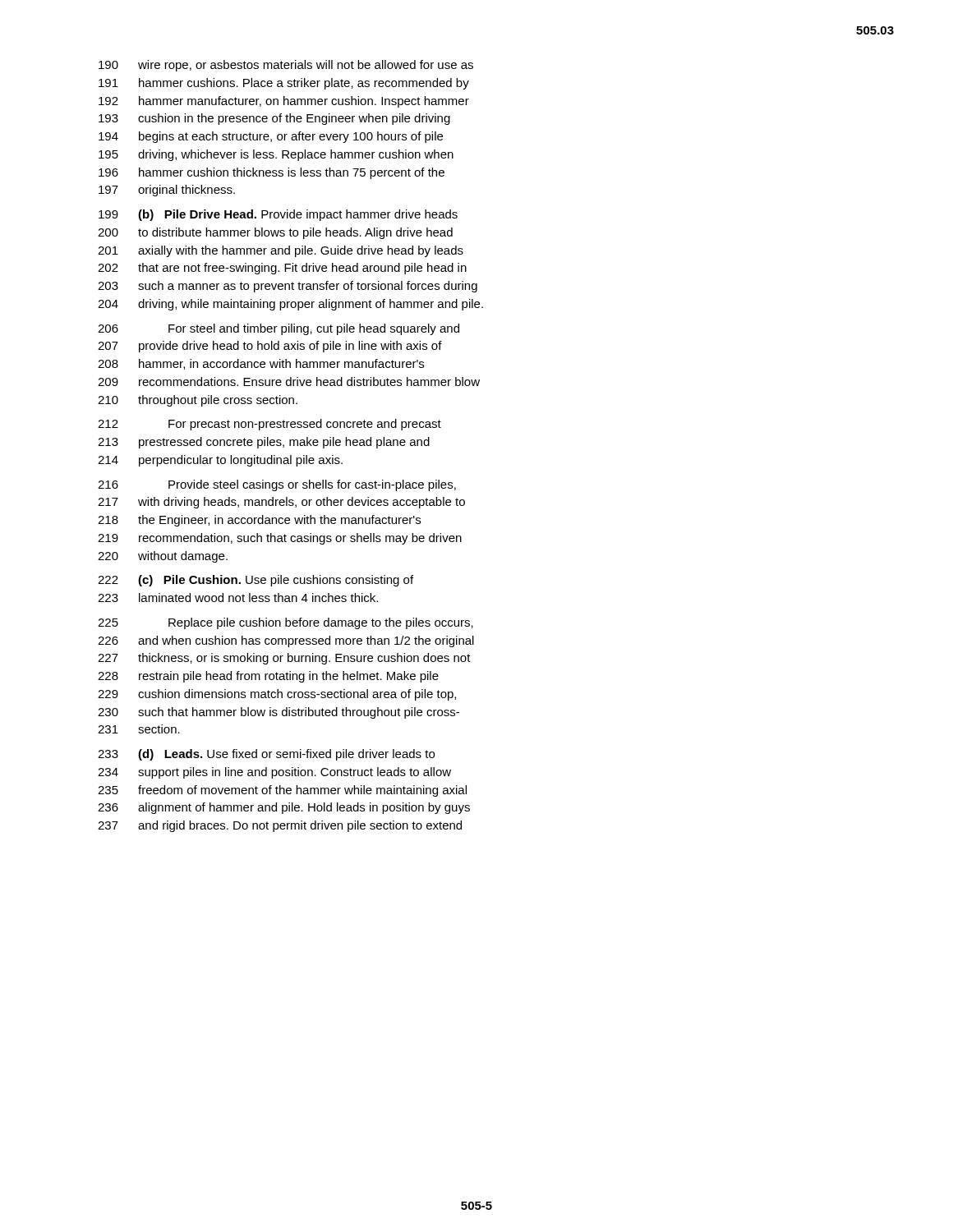This screenshot has height=1232, width=953.
Task: Find the block starting "225Replace pile cushion before damage"
Action: point(285,623)
